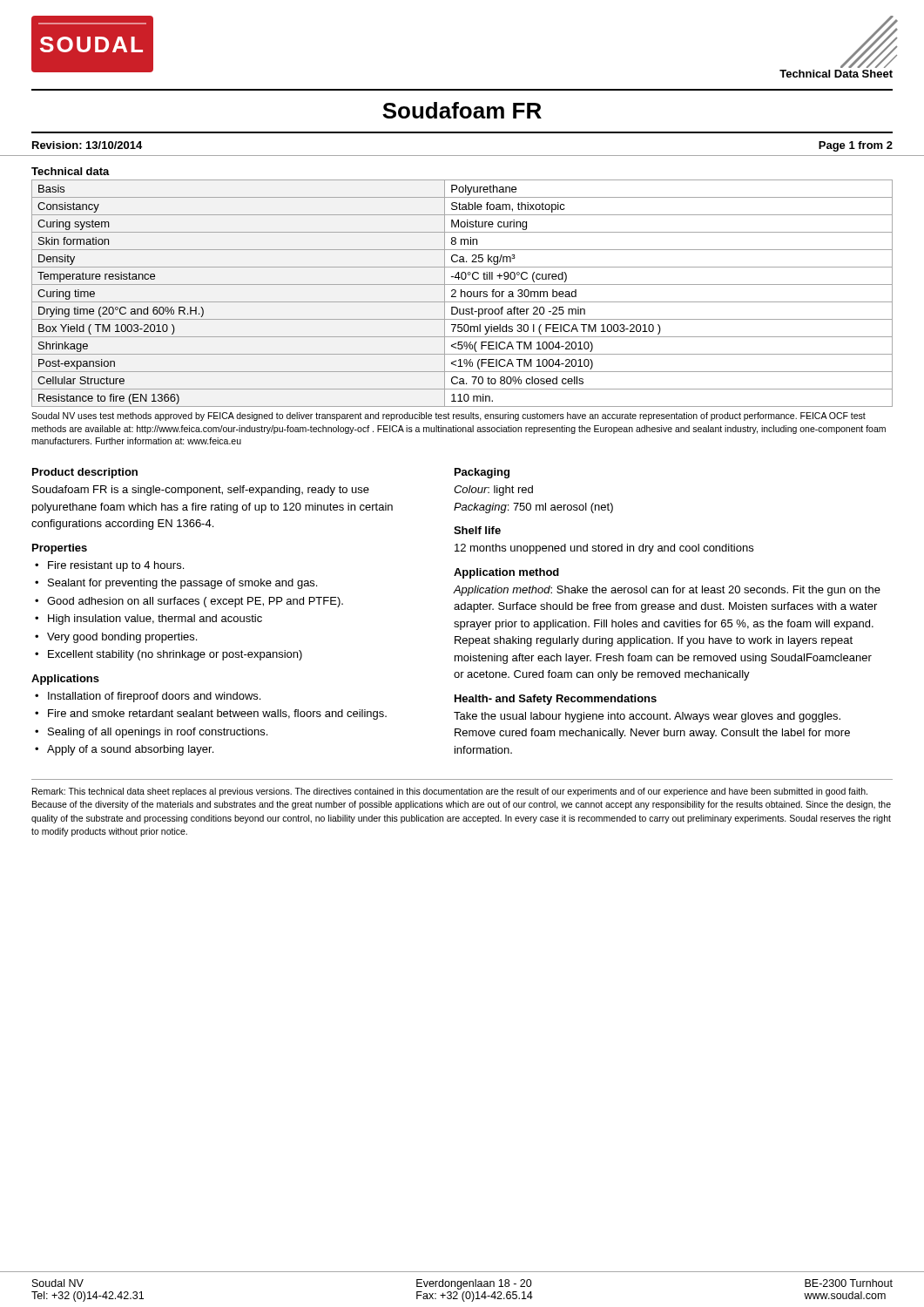Image resolution: width=924 pixels, height=1307 pixels.
Task: Navigate to the block starting "Fire resistant up to 4 hours."
Action: [116, 565]
